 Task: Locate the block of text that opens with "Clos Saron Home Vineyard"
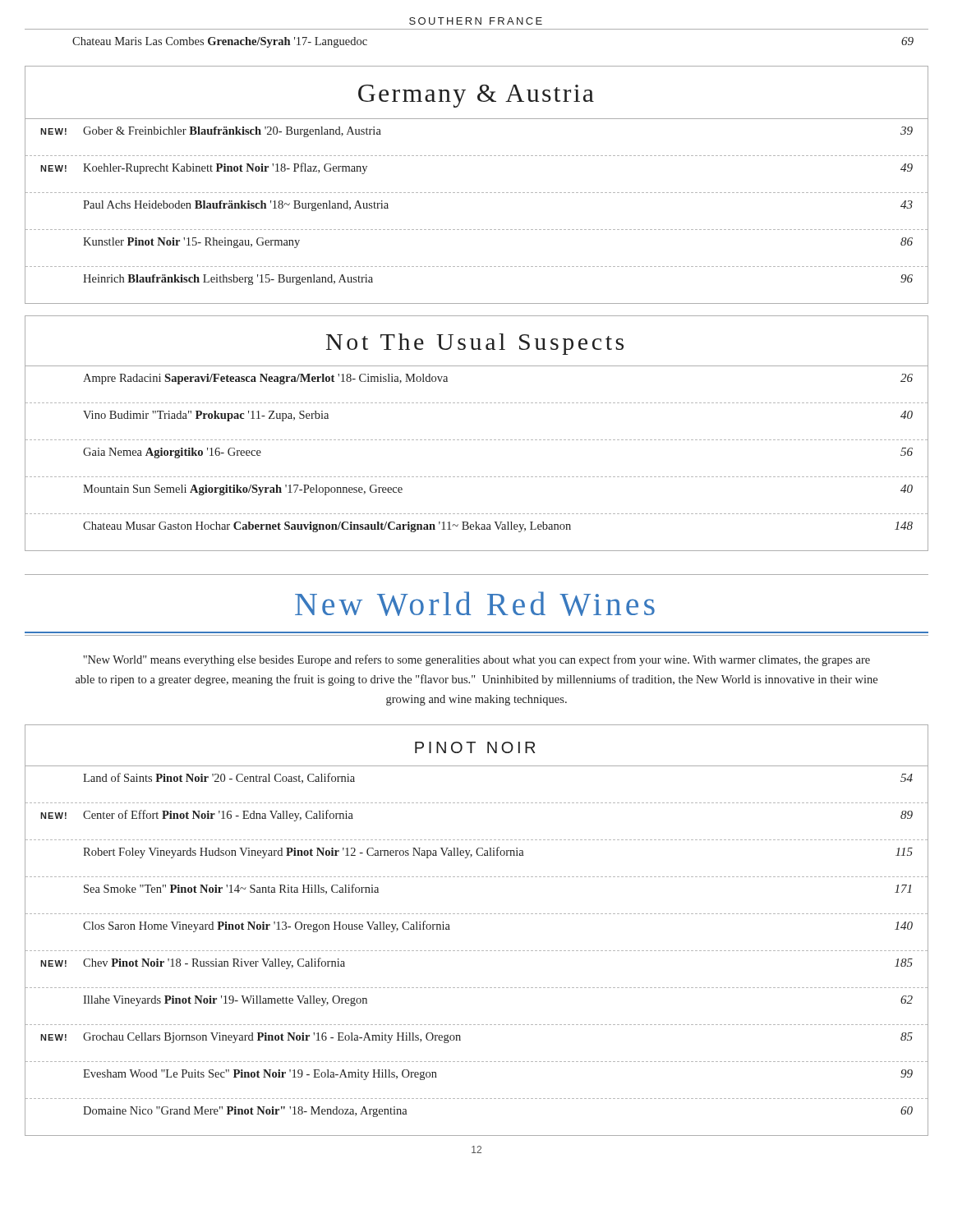pos(266,926)
